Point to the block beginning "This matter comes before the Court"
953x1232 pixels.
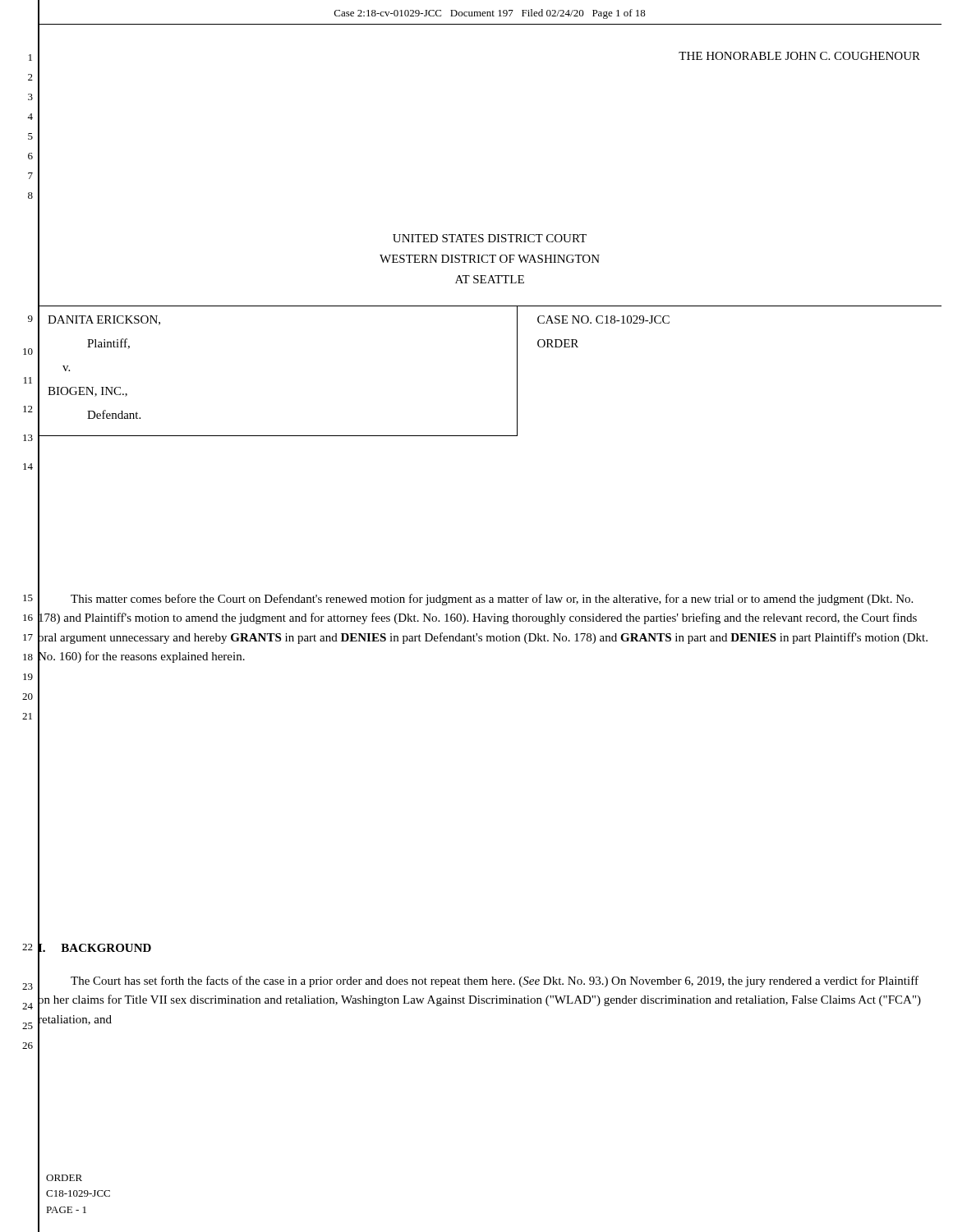click(484, 628)
